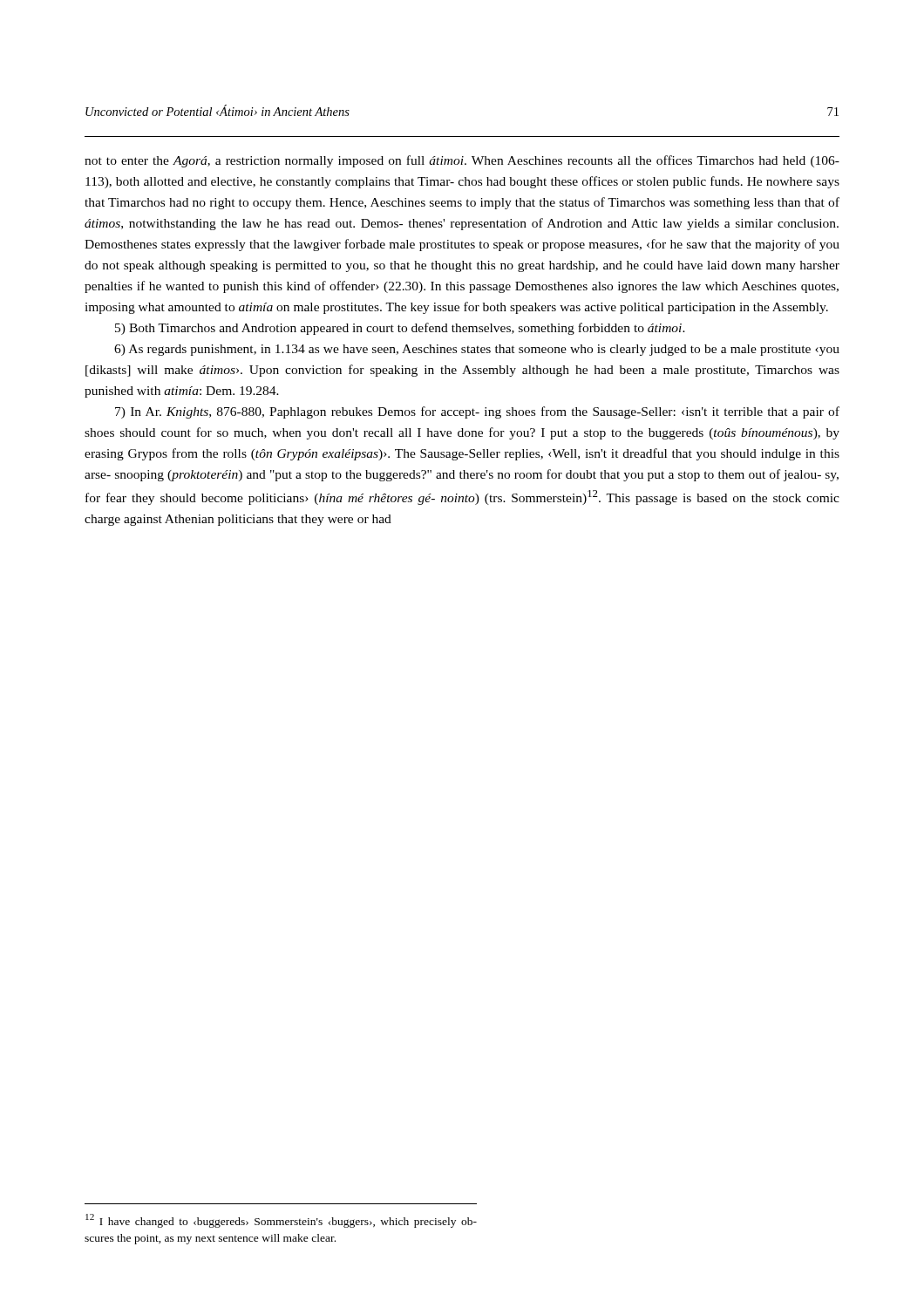Point to the block beginning "7) In Ar."
924x1308 pixels.
coord(462,466)
